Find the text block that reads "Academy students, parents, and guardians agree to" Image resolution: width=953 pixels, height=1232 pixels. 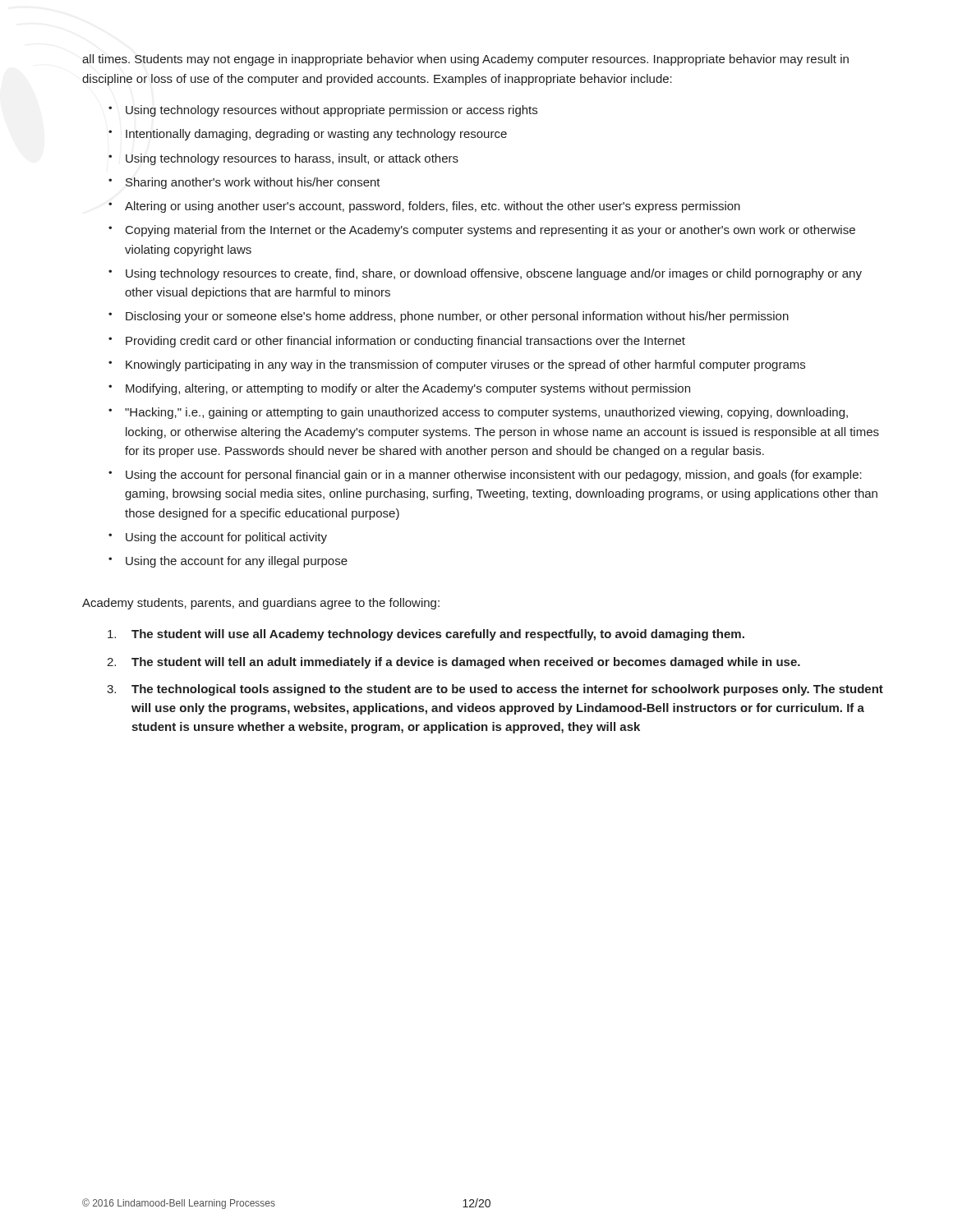pos(261,603)
